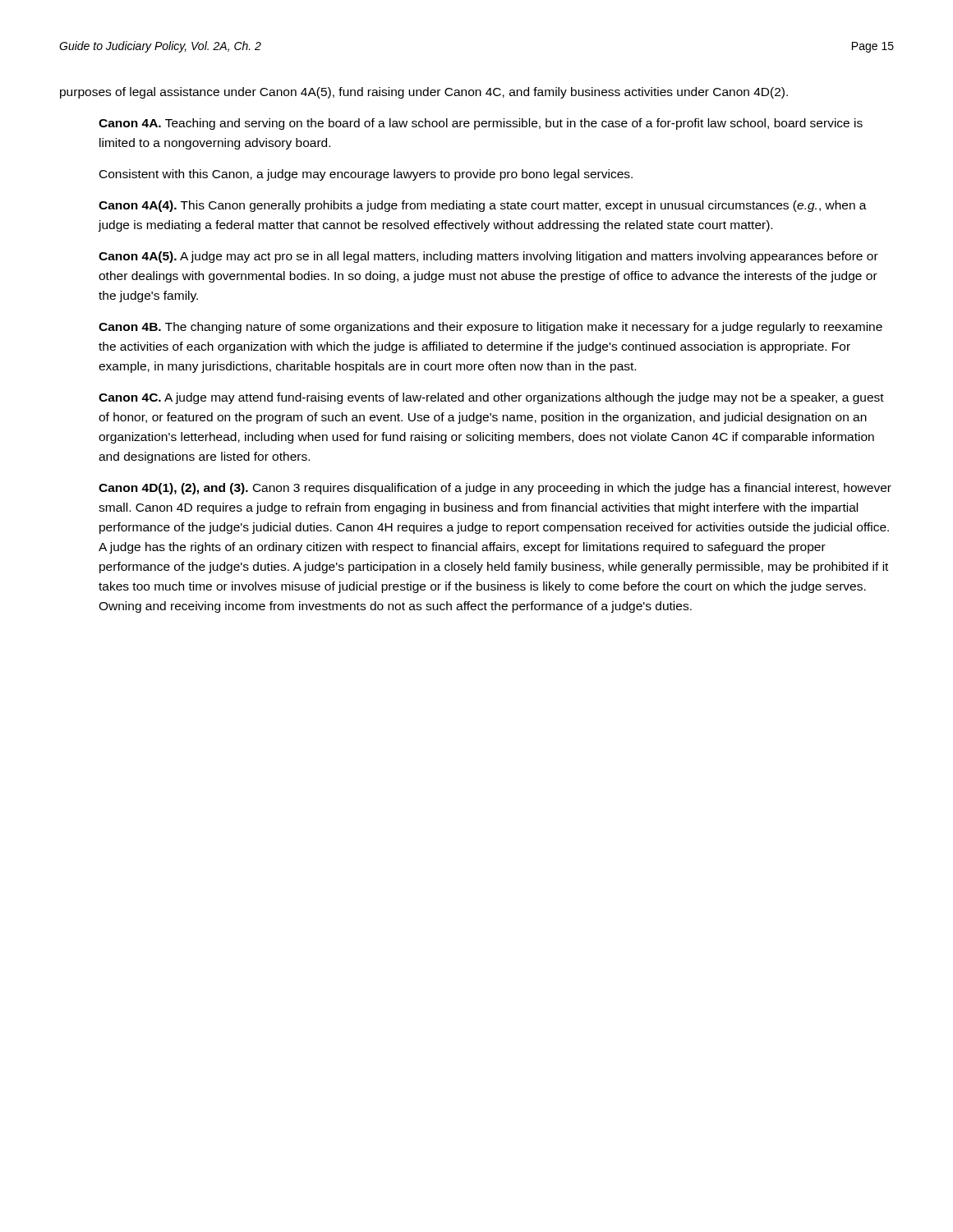
Task: Find the block on this page that starts "Canon 4A(5). A judge may"
Action: 488,276
